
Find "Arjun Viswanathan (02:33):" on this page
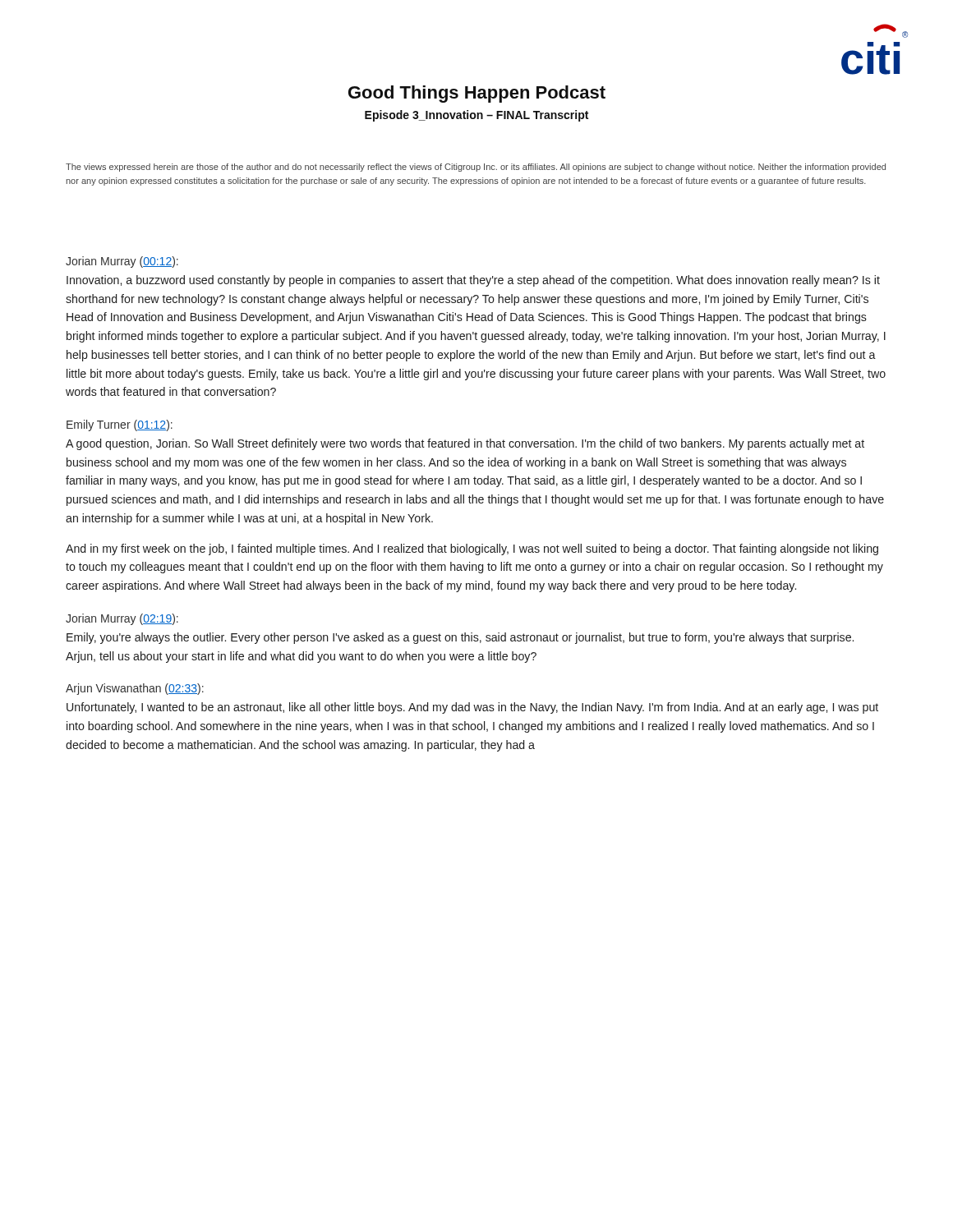coord(135,688)
